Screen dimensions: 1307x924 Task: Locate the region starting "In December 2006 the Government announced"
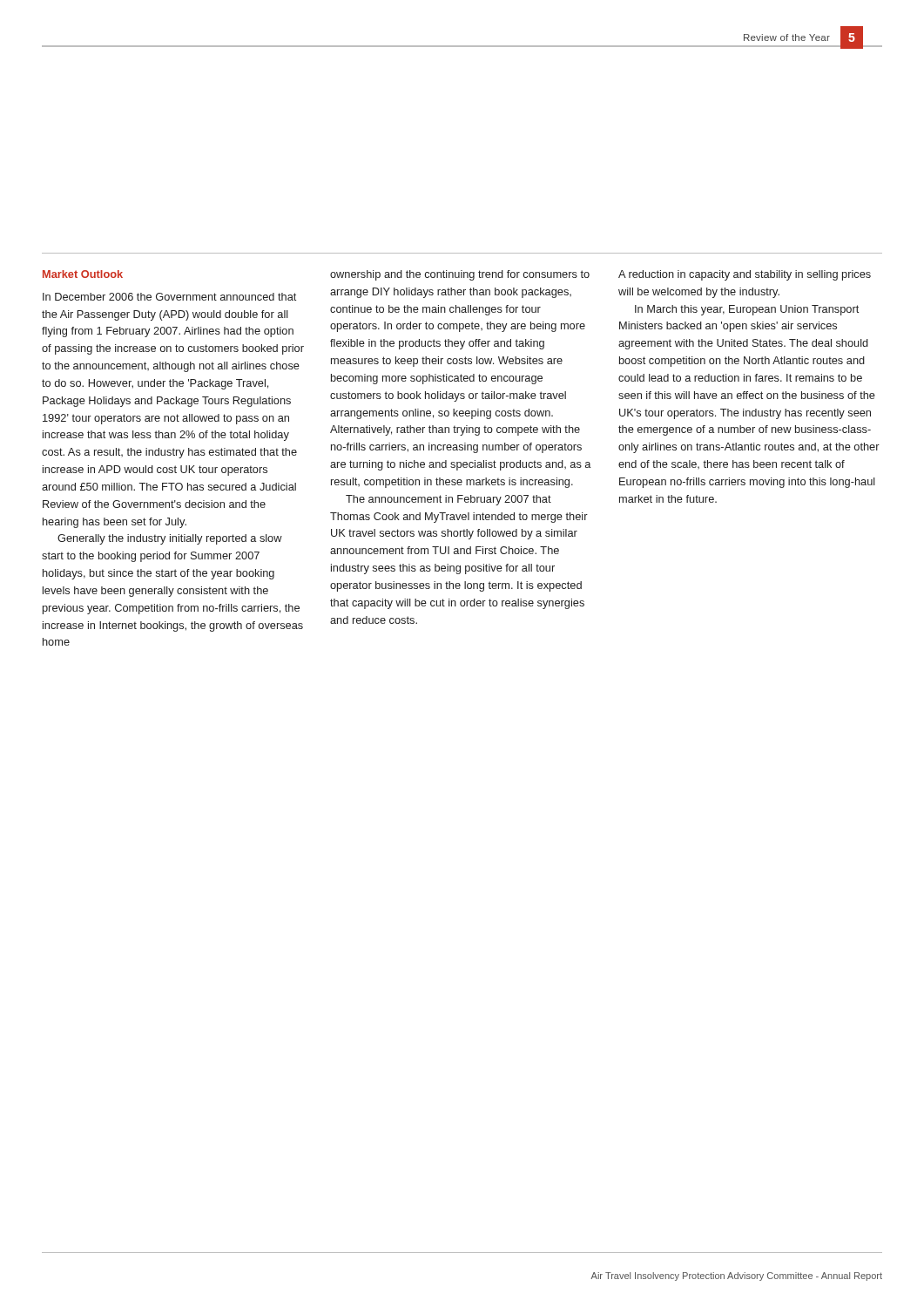[174, 470]
